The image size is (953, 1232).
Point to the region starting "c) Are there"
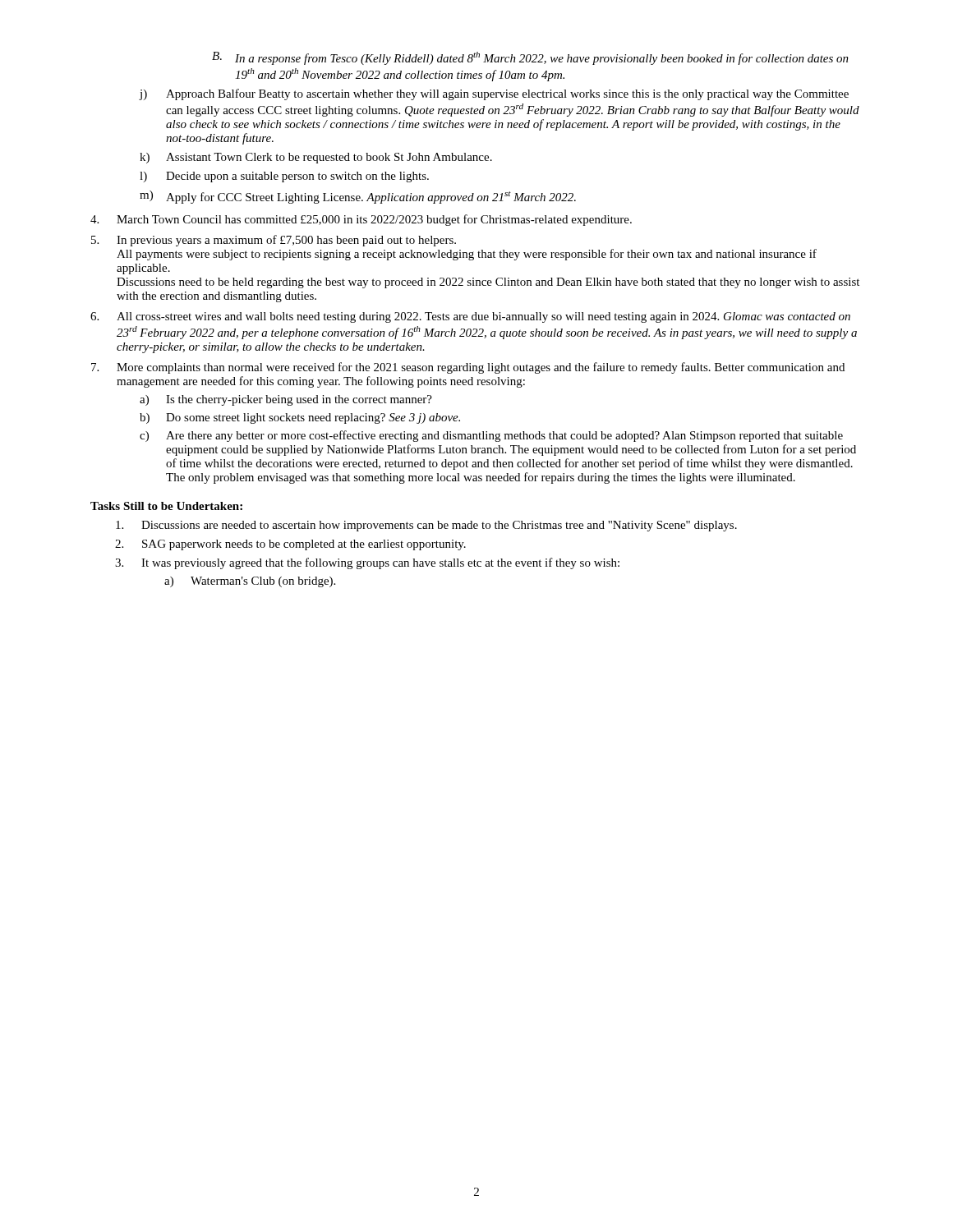pyautogui.click(x=501, y=457)
